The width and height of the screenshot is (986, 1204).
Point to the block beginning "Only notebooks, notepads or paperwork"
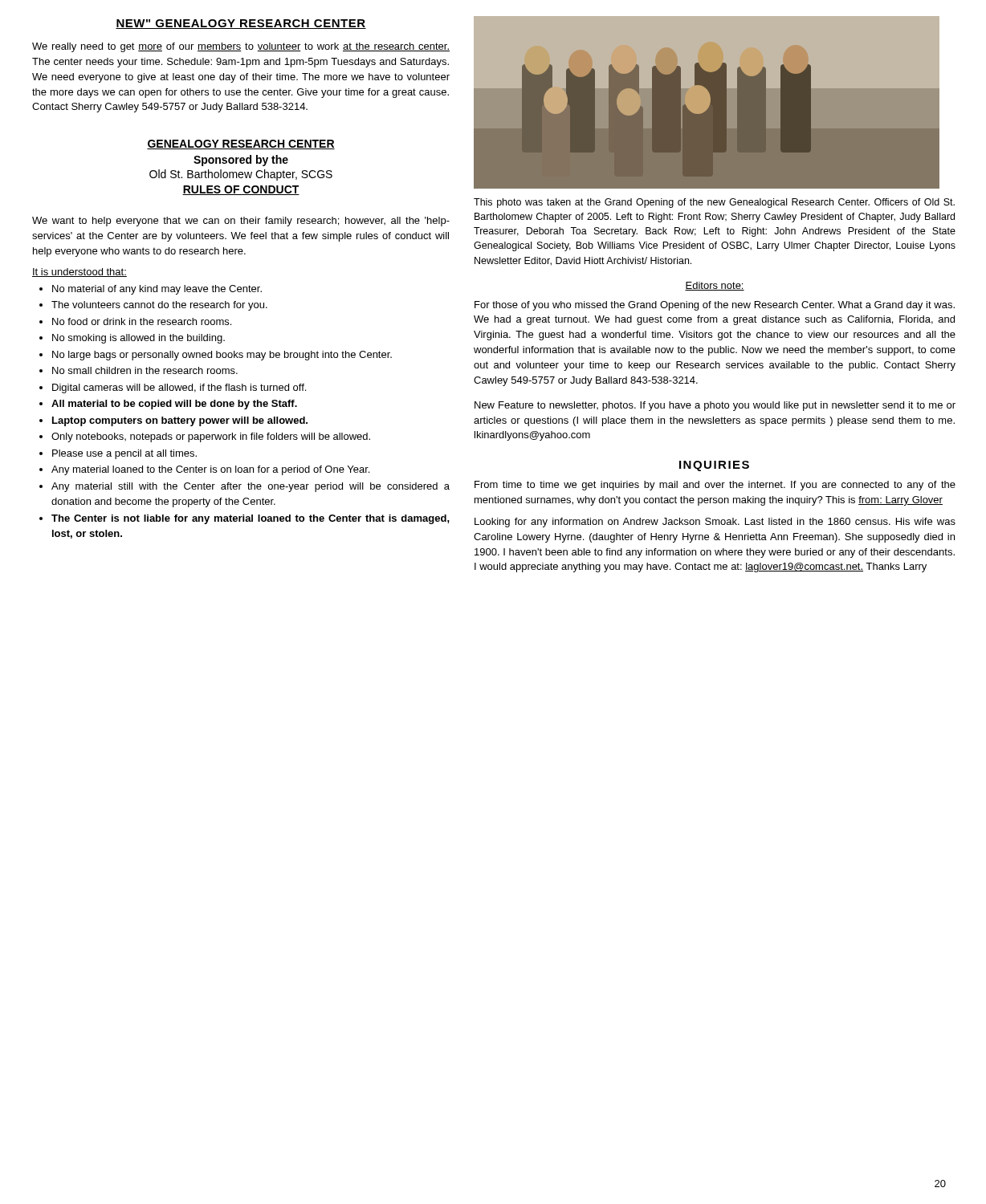(x=211, y=436)
